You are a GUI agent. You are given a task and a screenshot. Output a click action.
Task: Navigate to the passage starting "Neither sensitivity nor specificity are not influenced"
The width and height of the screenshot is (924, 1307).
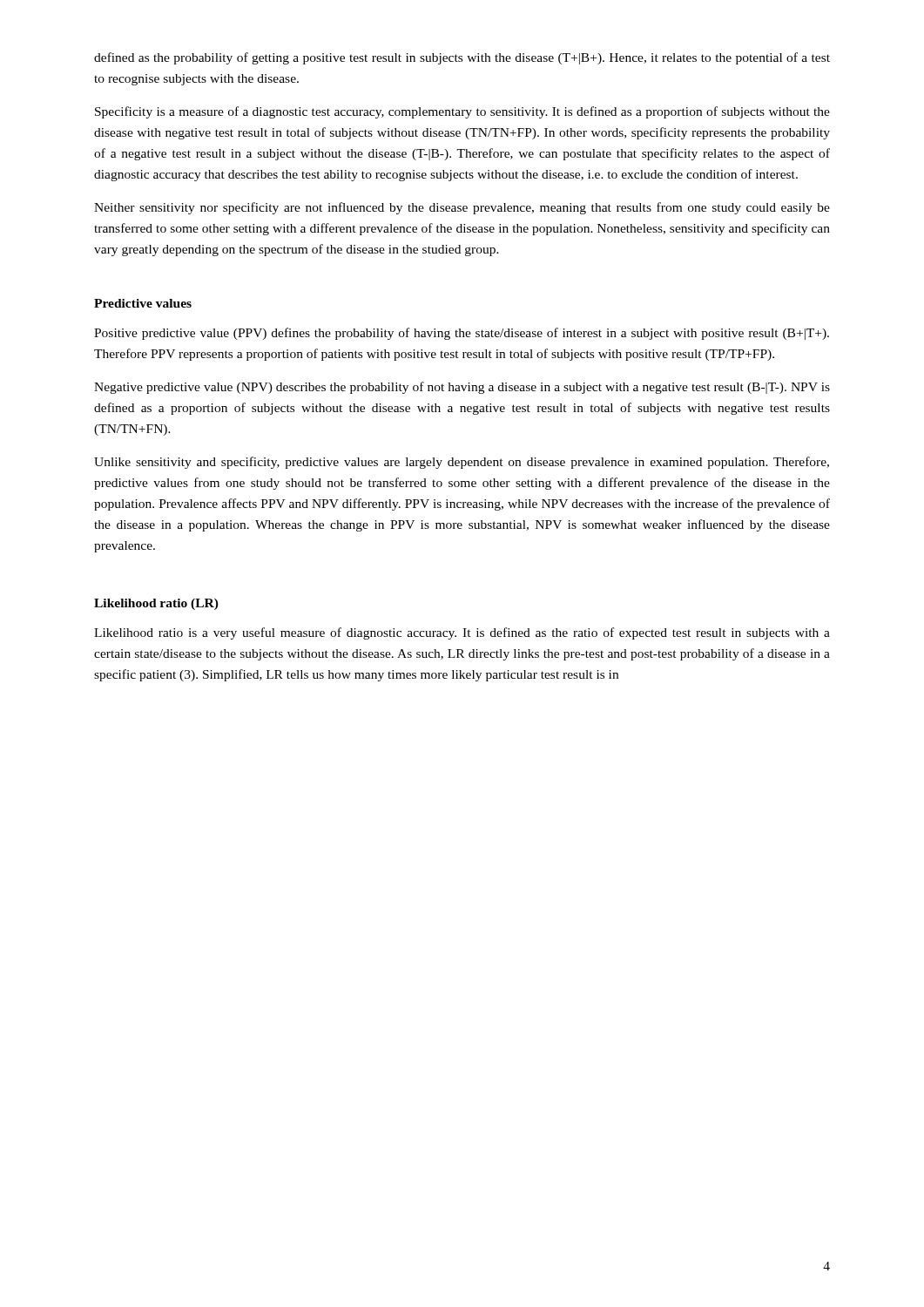[x=462, y=228]
